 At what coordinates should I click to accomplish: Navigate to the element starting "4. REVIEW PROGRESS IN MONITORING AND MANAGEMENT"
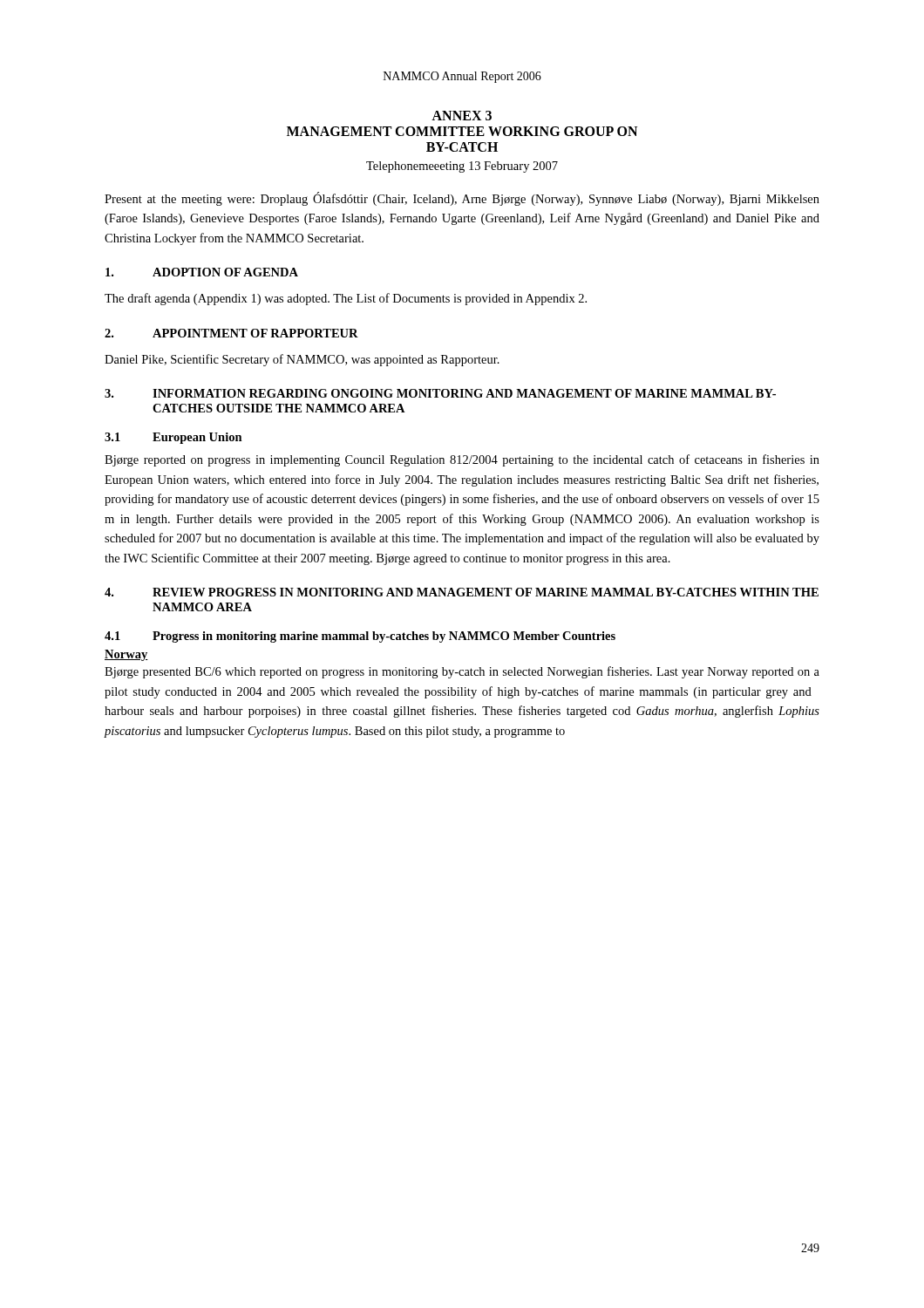[x=462, y=600]
